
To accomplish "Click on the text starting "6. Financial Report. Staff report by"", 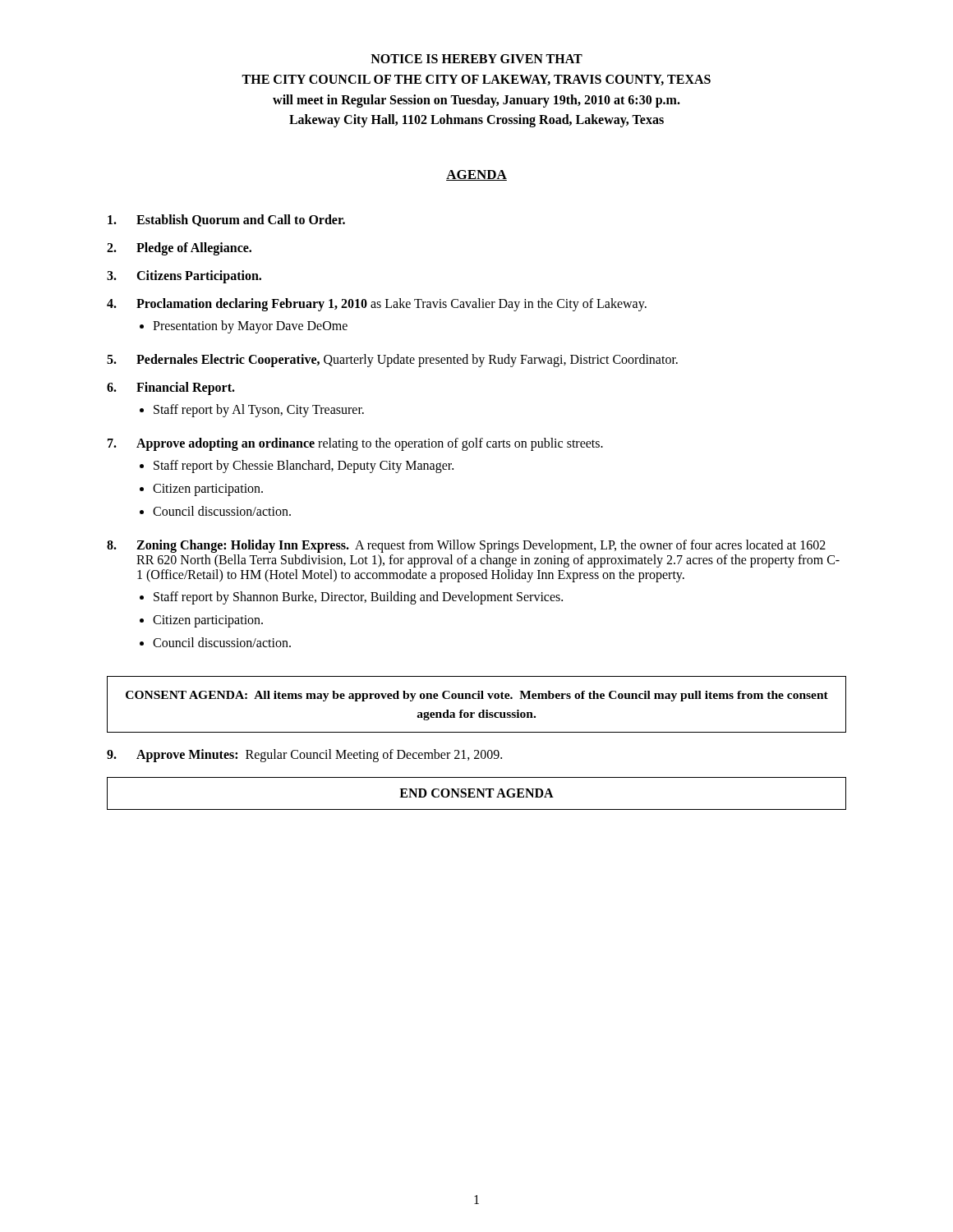I will pos(171,388).
